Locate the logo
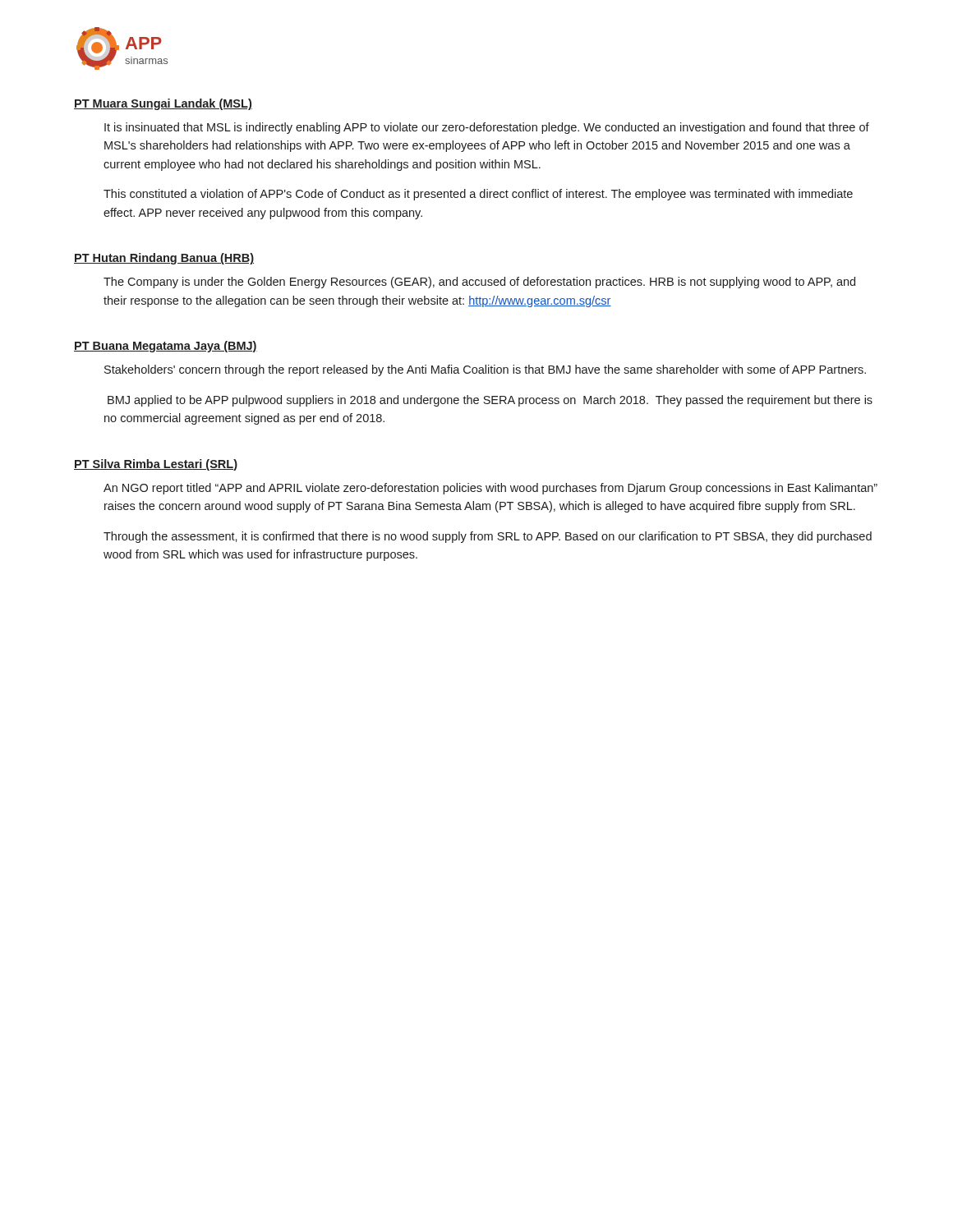953x1232 pixels. (476, 49)
